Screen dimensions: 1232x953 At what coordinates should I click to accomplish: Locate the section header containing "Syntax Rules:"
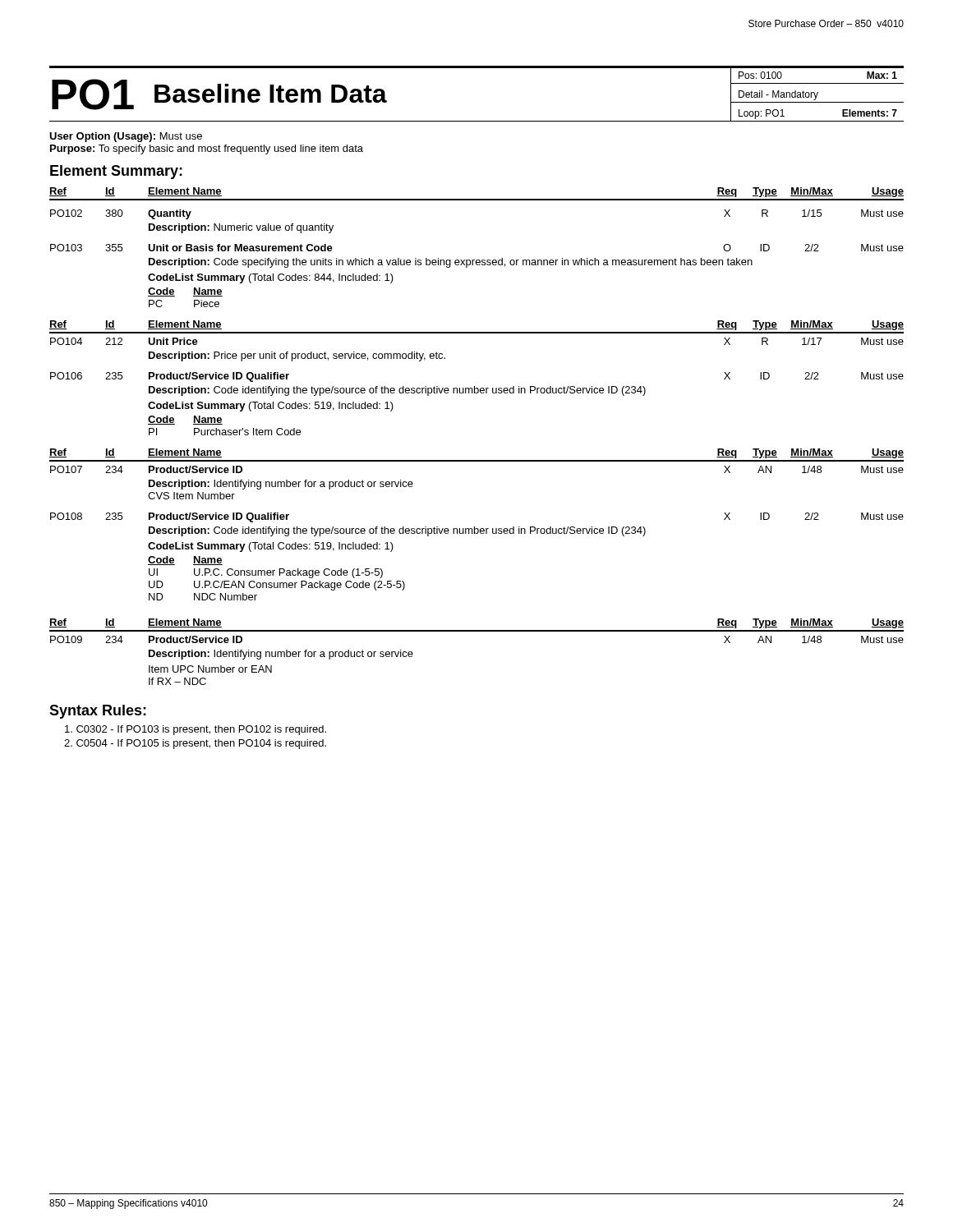pyautogui.click(x=98, y=710)
